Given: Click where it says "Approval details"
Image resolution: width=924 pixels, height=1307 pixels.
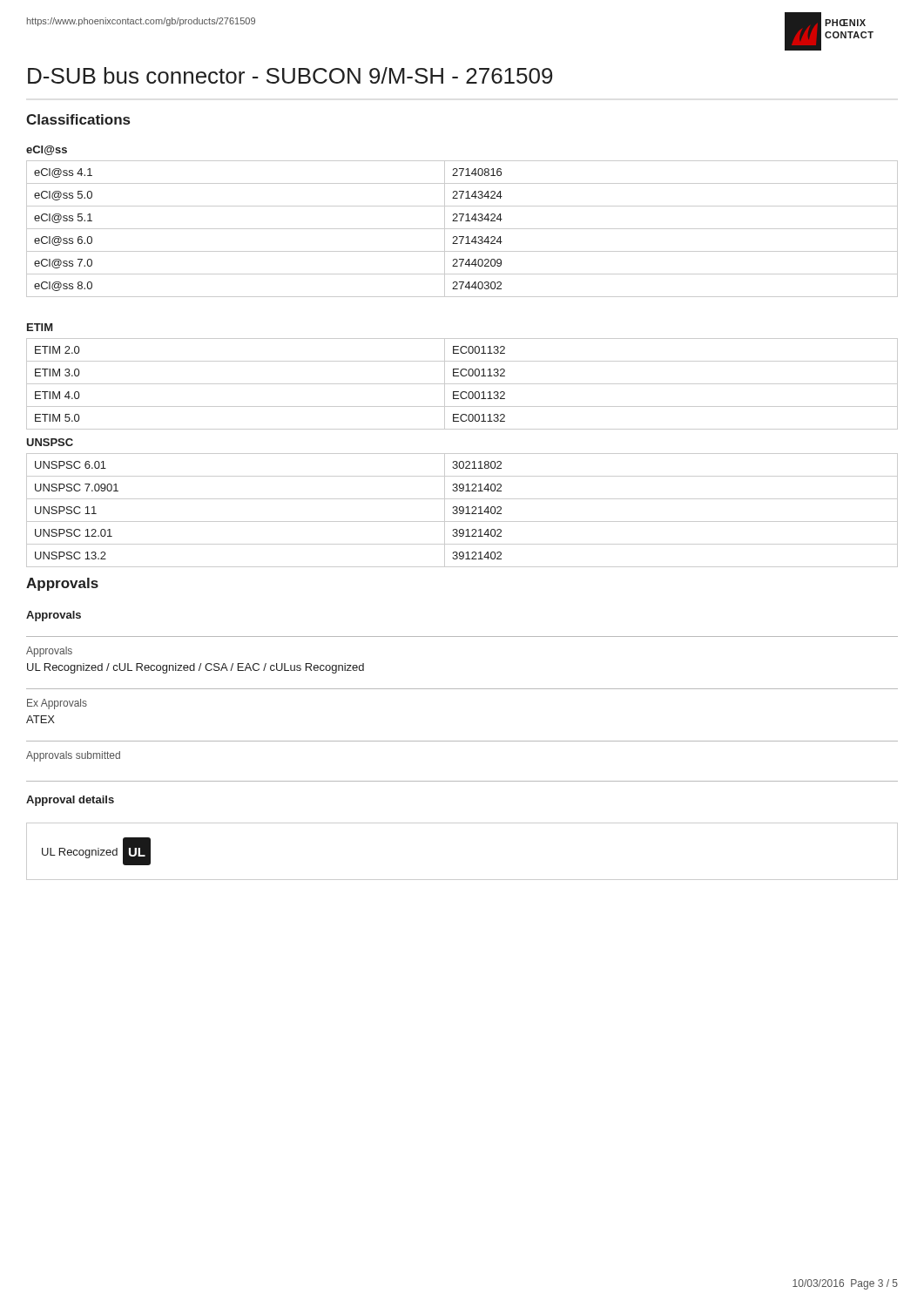Looking at the screenshot, I should [x=70, y=799].
